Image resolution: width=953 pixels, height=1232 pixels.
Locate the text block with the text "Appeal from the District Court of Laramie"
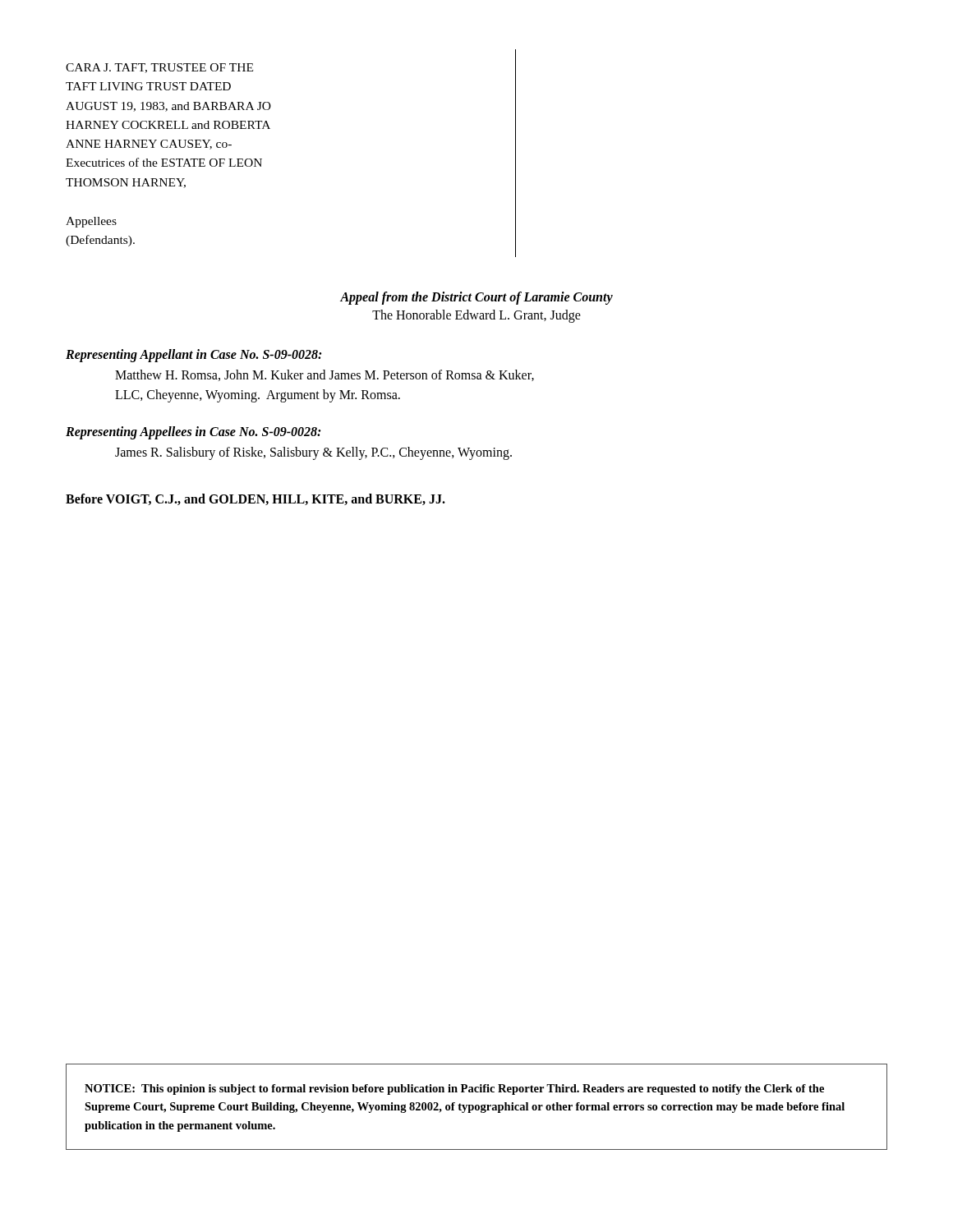pyautogui.click(x=476, y=307)
